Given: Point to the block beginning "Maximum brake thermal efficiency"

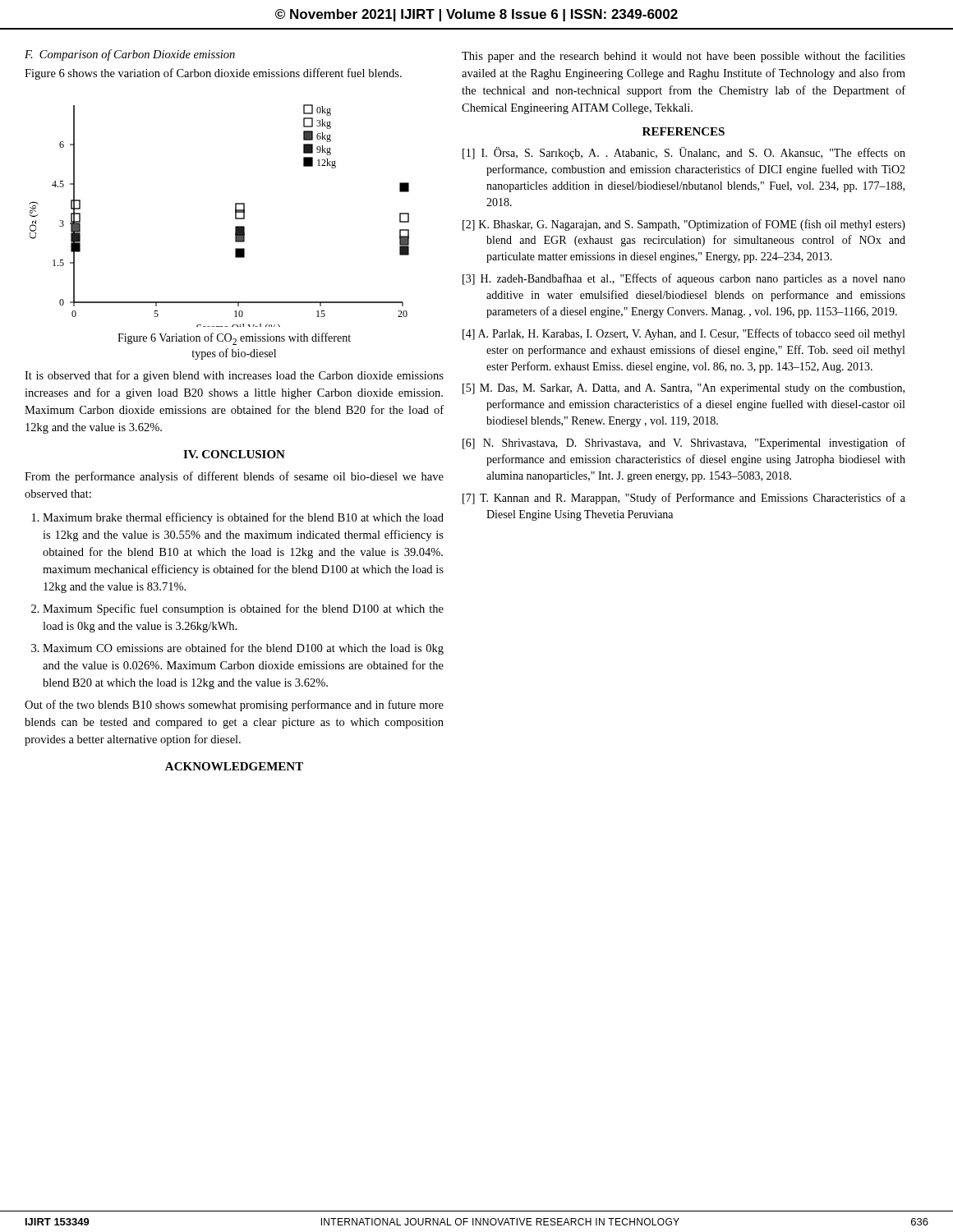Looking at the screenshot, I should 243,552.
